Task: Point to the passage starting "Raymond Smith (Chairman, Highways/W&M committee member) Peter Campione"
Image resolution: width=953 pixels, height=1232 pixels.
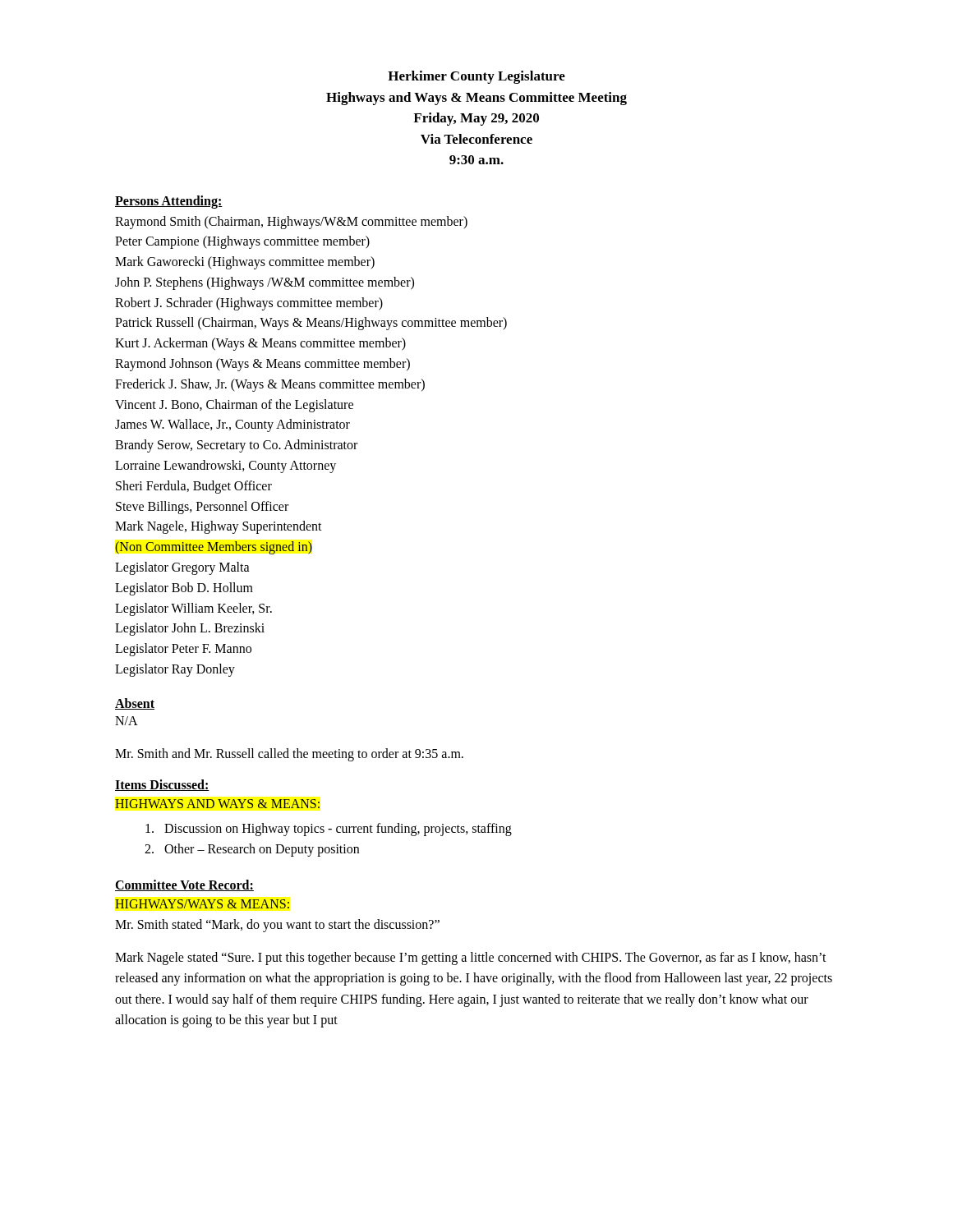Action: pyautogui.click(x=311, y=445)
